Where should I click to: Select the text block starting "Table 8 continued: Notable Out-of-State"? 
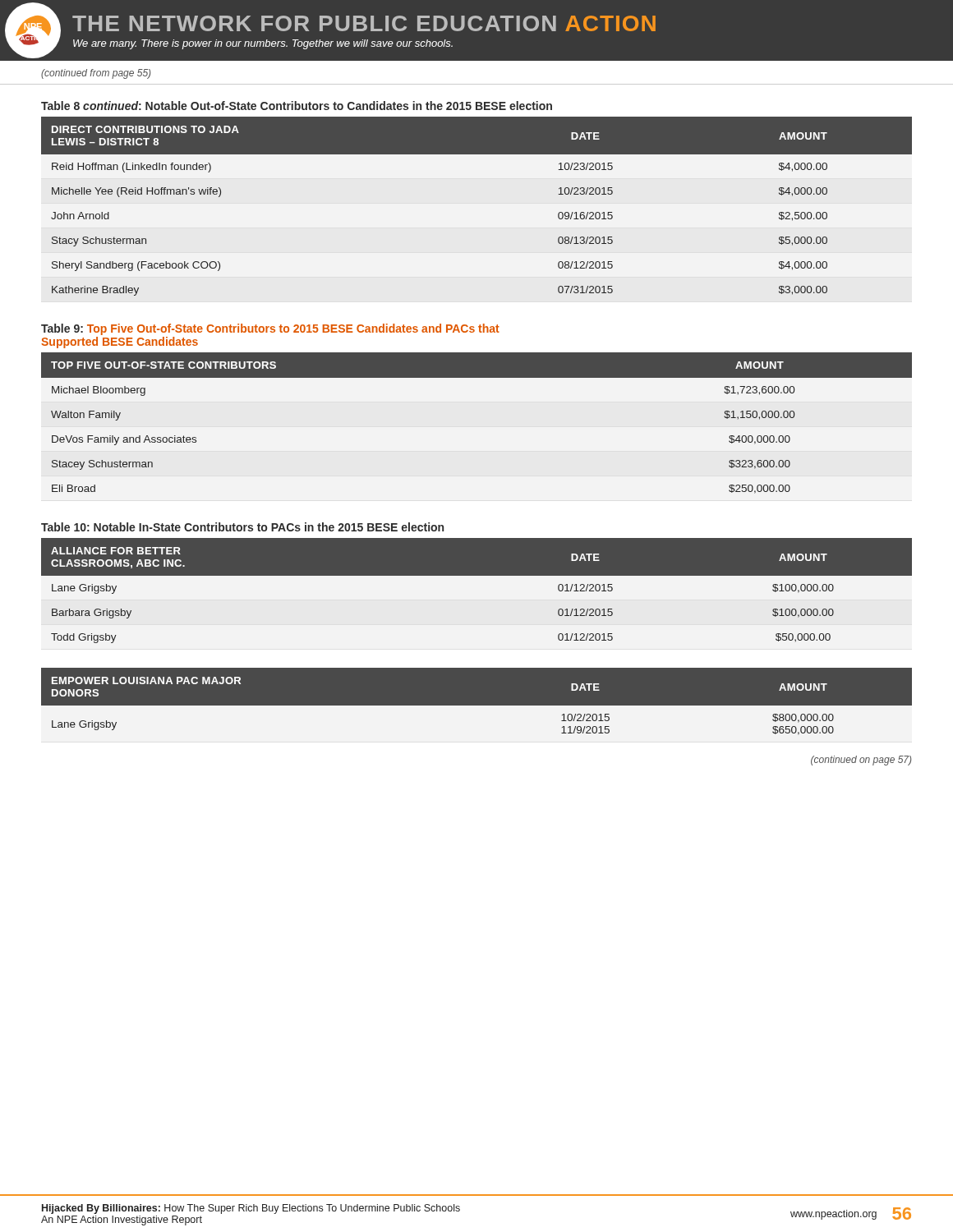click(x=297, y=106)
